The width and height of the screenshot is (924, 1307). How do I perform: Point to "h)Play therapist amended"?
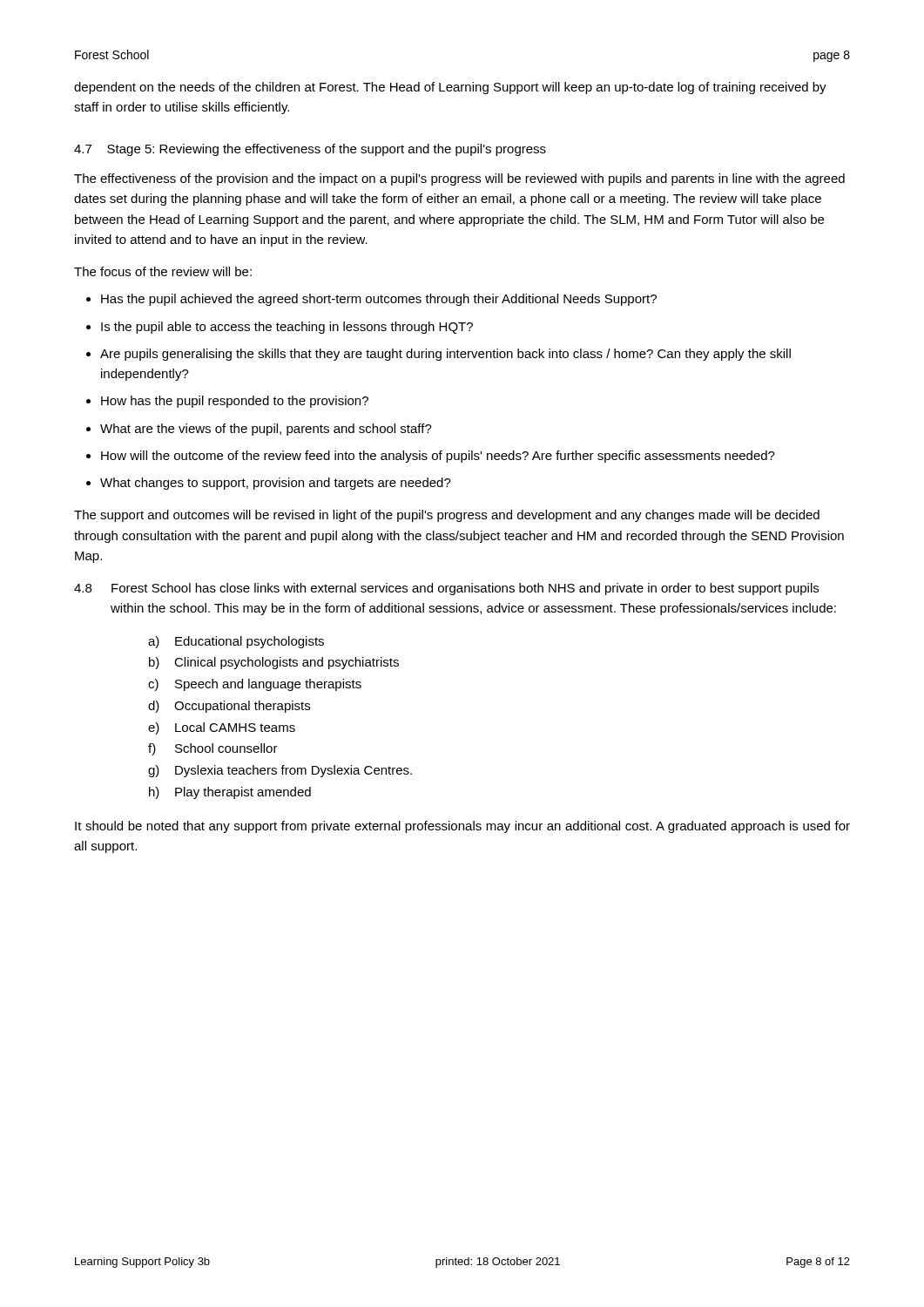coord(230,792)
